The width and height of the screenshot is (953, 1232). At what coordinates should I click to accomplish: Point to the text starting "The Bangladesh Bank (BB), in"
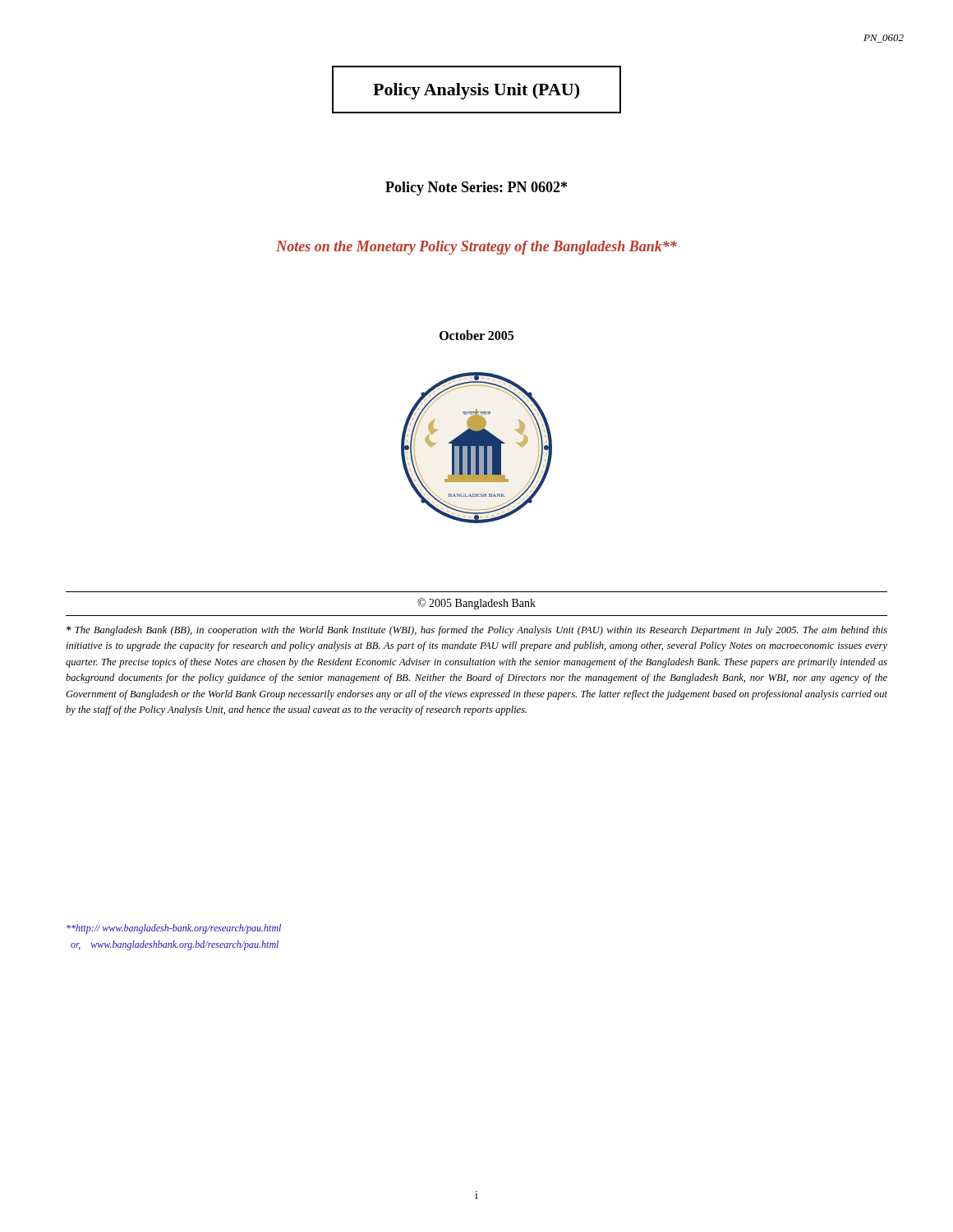476,670
